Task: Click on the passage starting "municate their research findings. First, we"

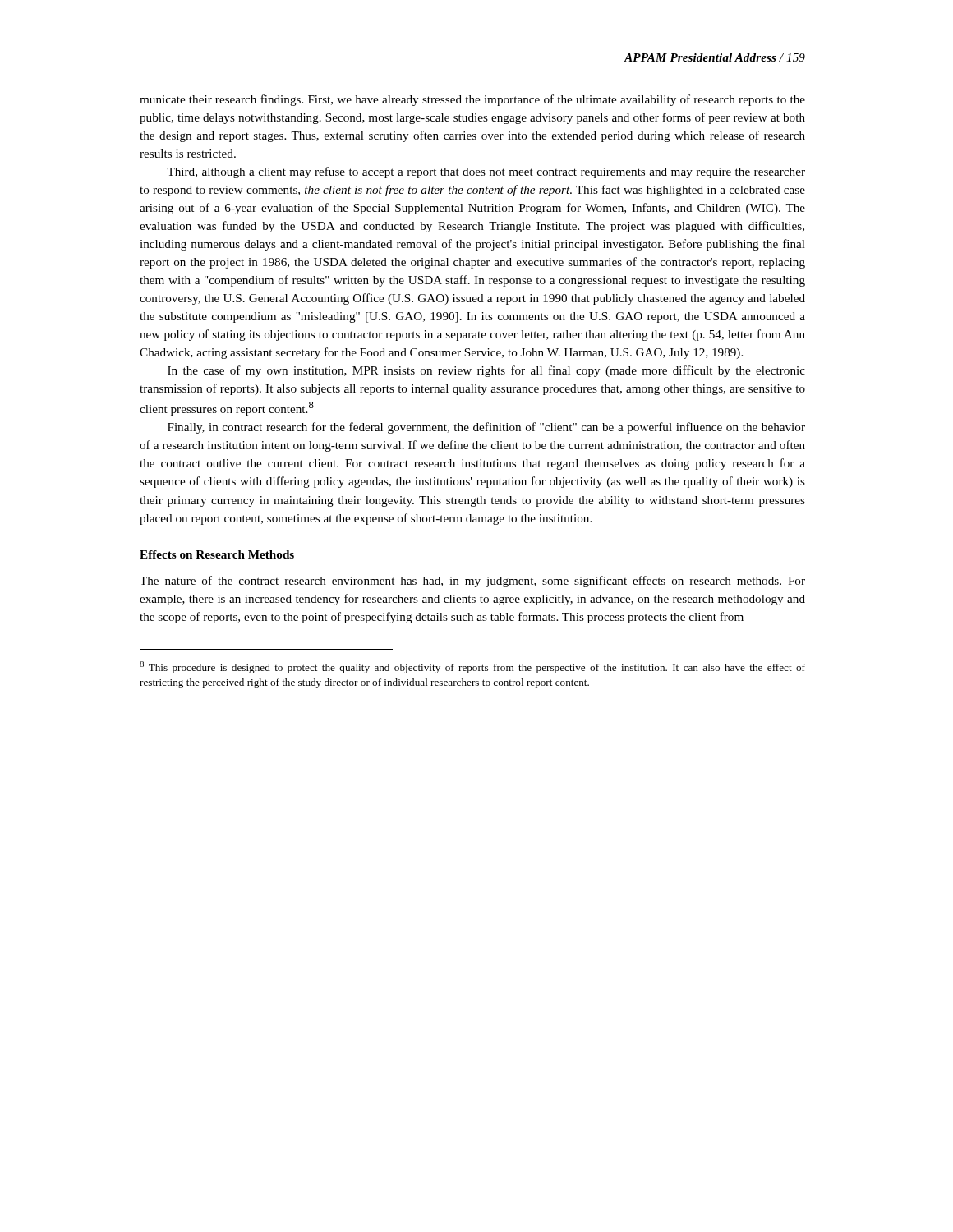Action: coord(472,126)
